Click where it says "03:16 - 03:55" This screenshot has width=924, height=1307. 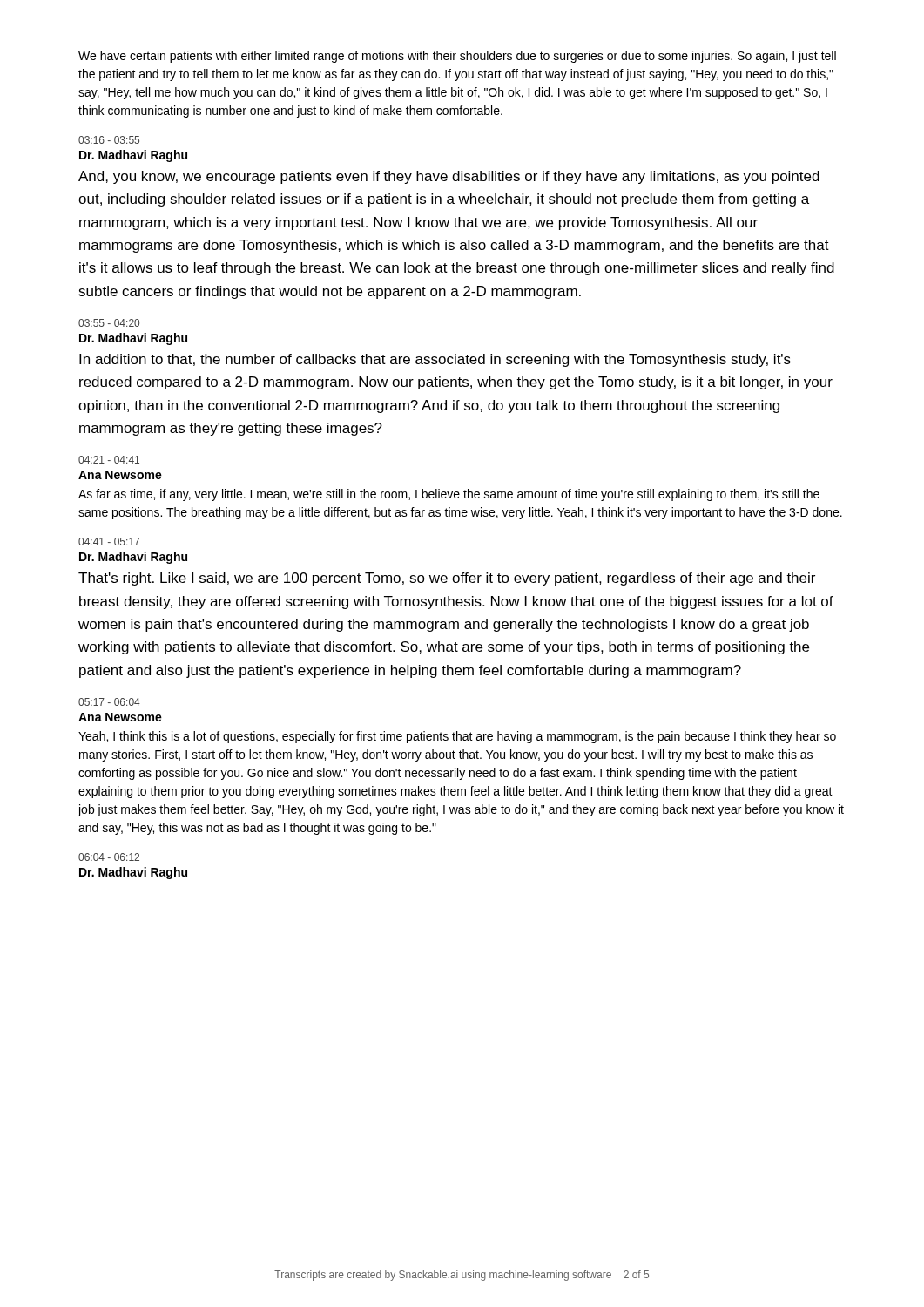click(109, 140)
